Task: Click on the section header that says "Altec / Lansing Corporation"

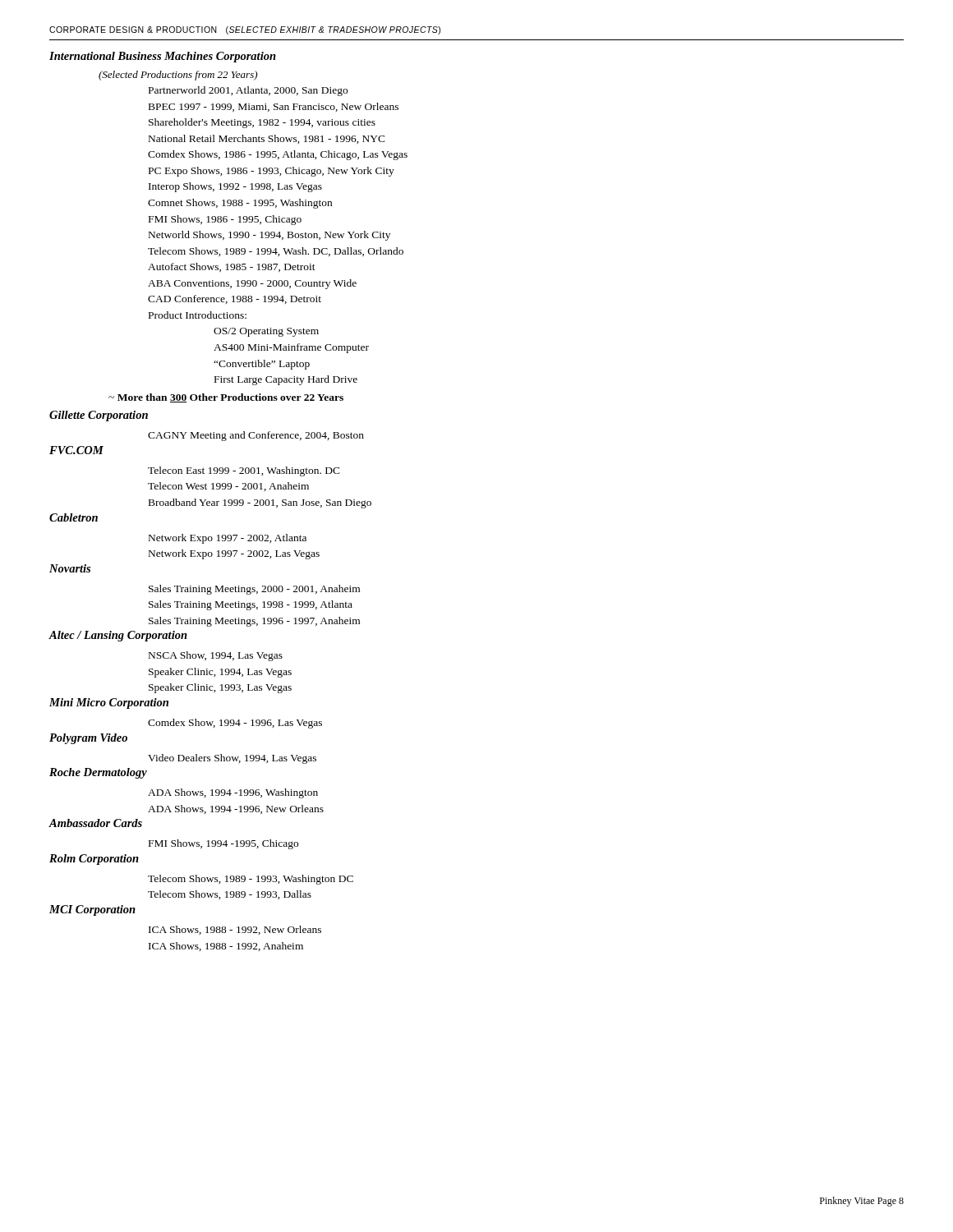Action: point(118,636)
